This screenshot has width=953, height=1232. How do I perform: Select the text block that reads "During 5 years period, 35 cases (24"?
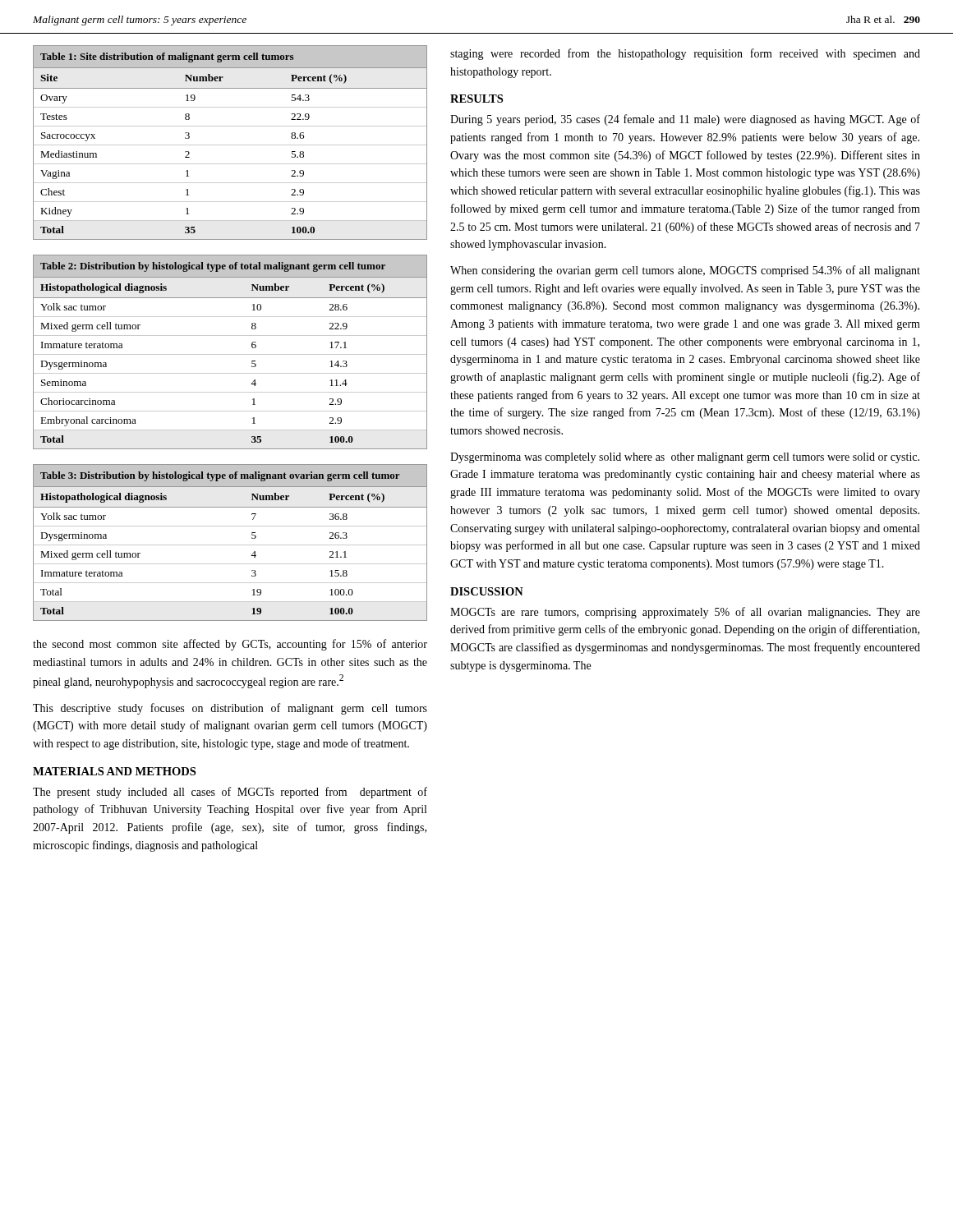tap(685, 182)
